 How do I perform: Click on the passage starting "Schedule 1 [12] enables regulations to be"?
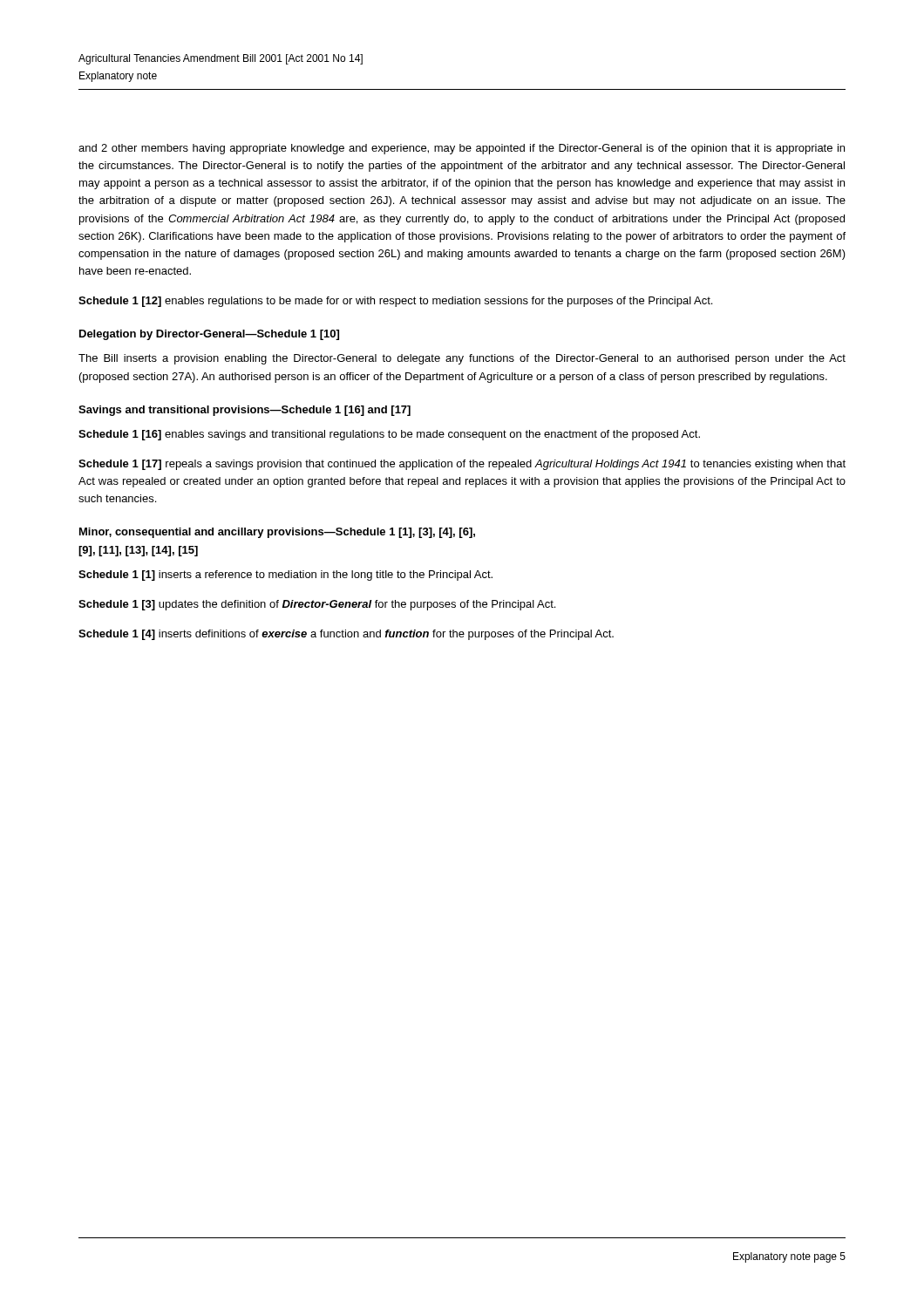coord(396,301)
